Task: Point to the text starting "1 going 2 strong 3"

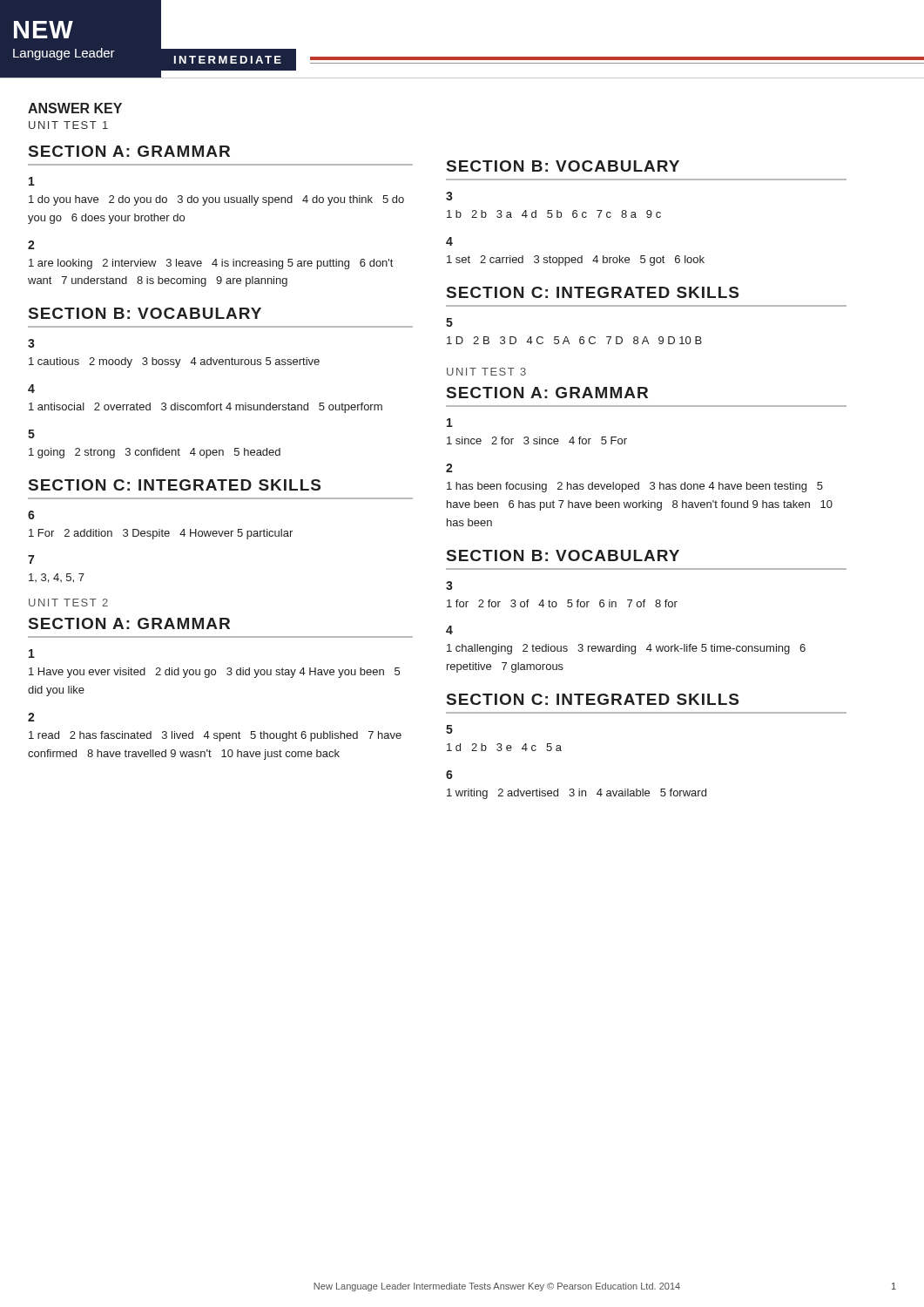Action: (154, 452)
